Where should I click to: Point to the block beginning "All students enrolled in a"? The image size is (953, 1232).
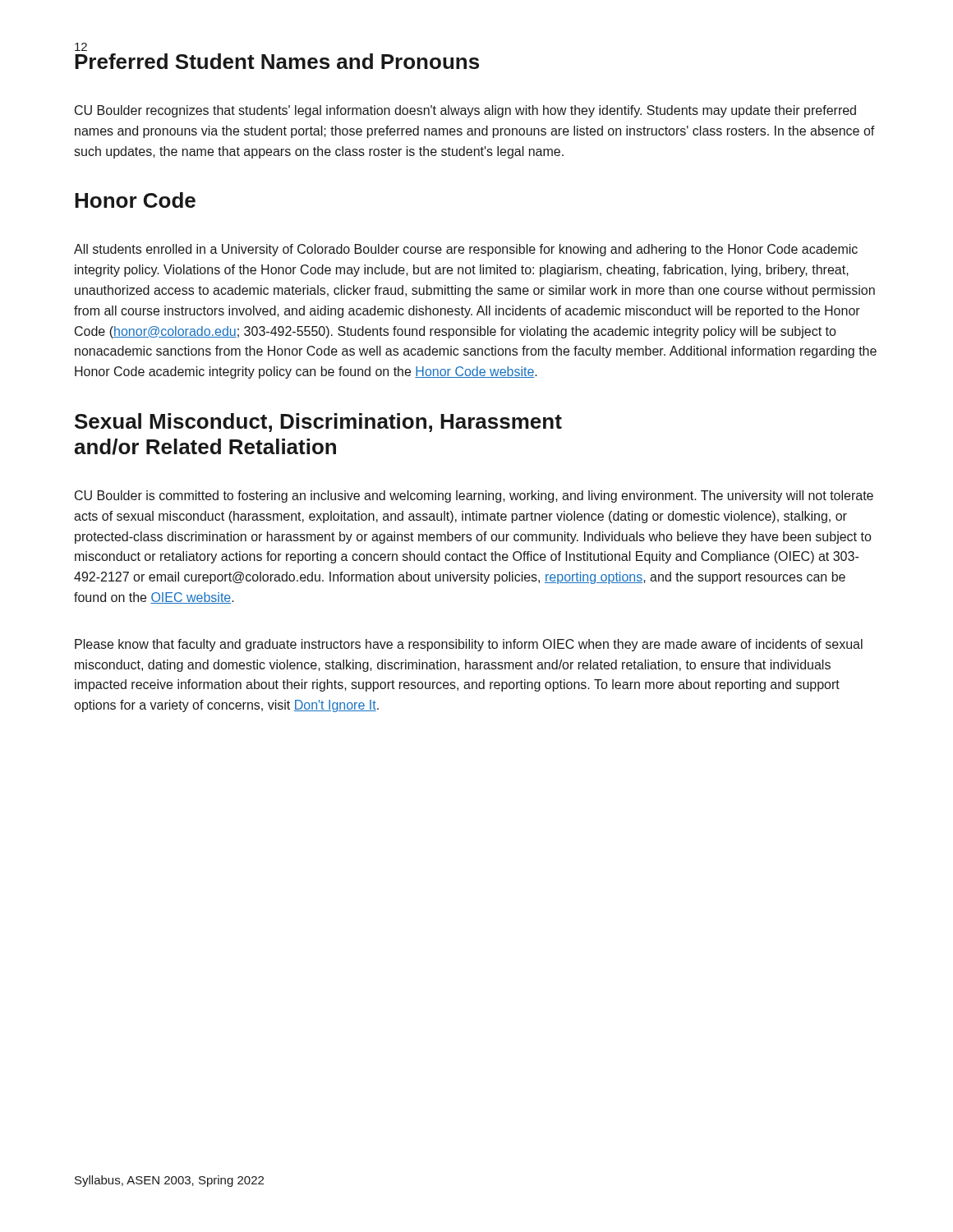[x=476, y=311]
